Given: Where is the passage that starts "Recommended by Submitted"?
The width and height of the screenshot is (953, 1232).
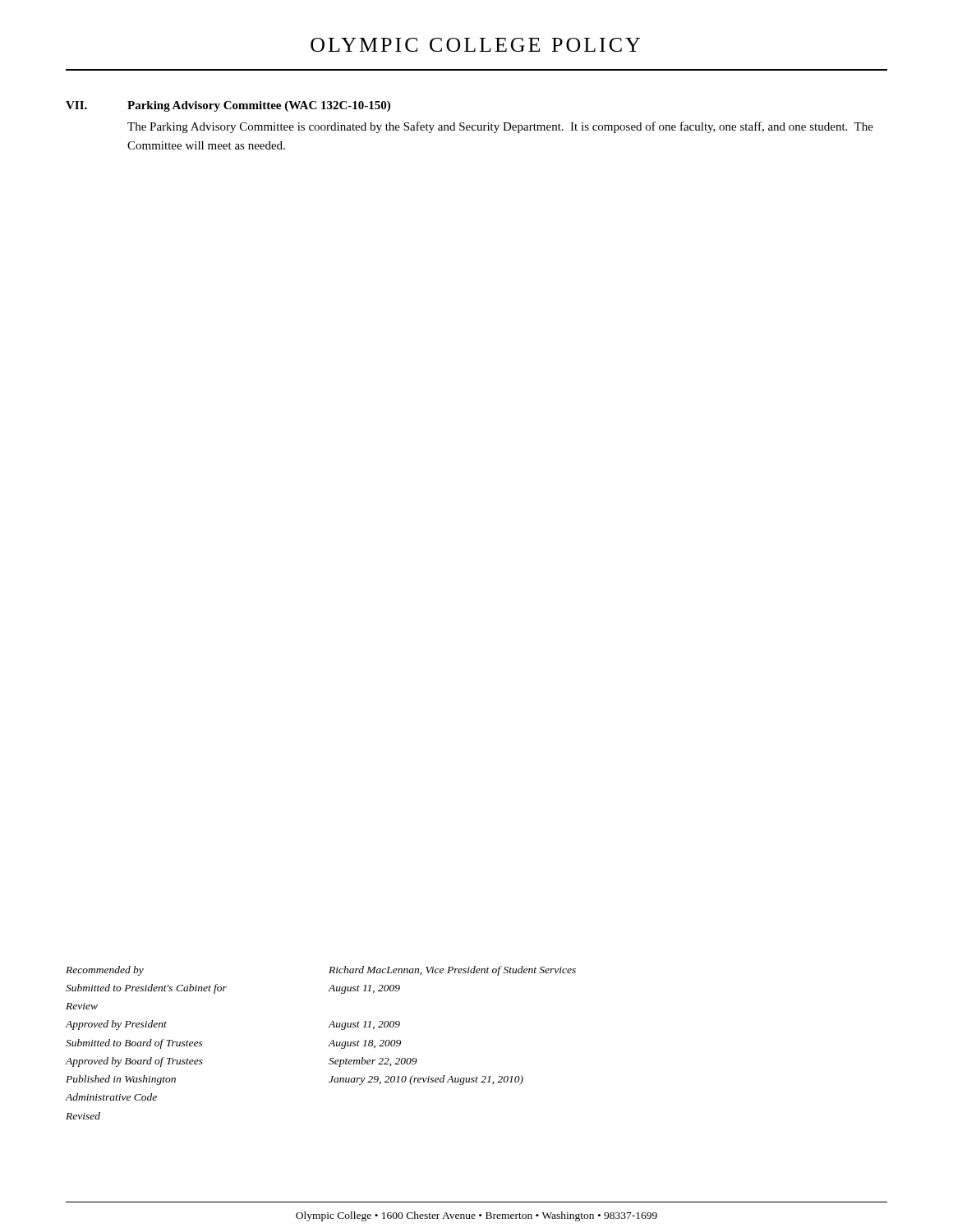Looking at the screenshot, I should (x=146, y=1042).
